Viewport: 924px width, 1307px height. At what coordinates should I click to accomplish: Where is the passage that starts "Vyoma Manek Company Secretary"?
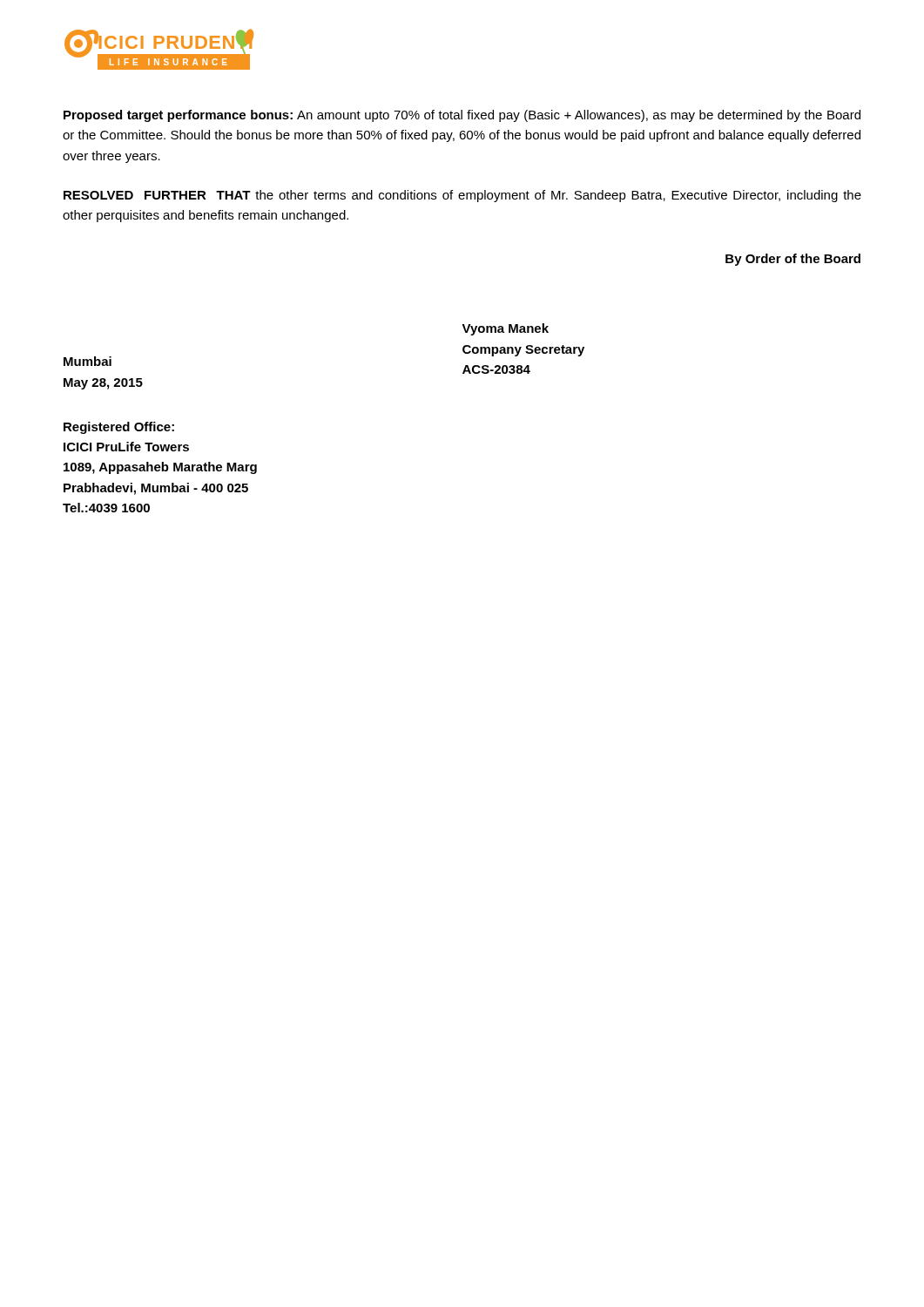click(523, 349)
